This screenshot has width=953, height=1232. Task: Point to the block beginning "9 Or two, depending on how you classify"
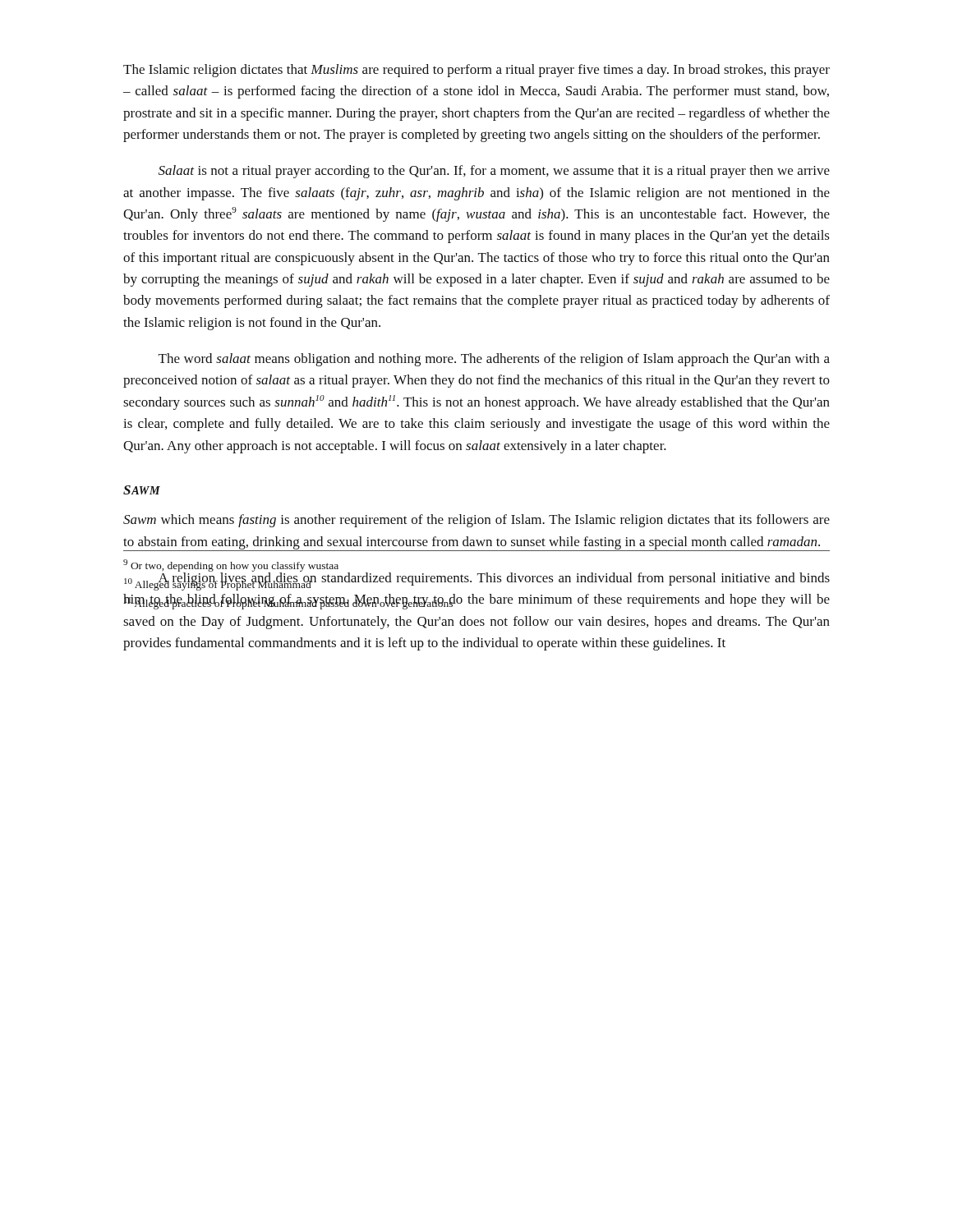(x=231, y=564)
